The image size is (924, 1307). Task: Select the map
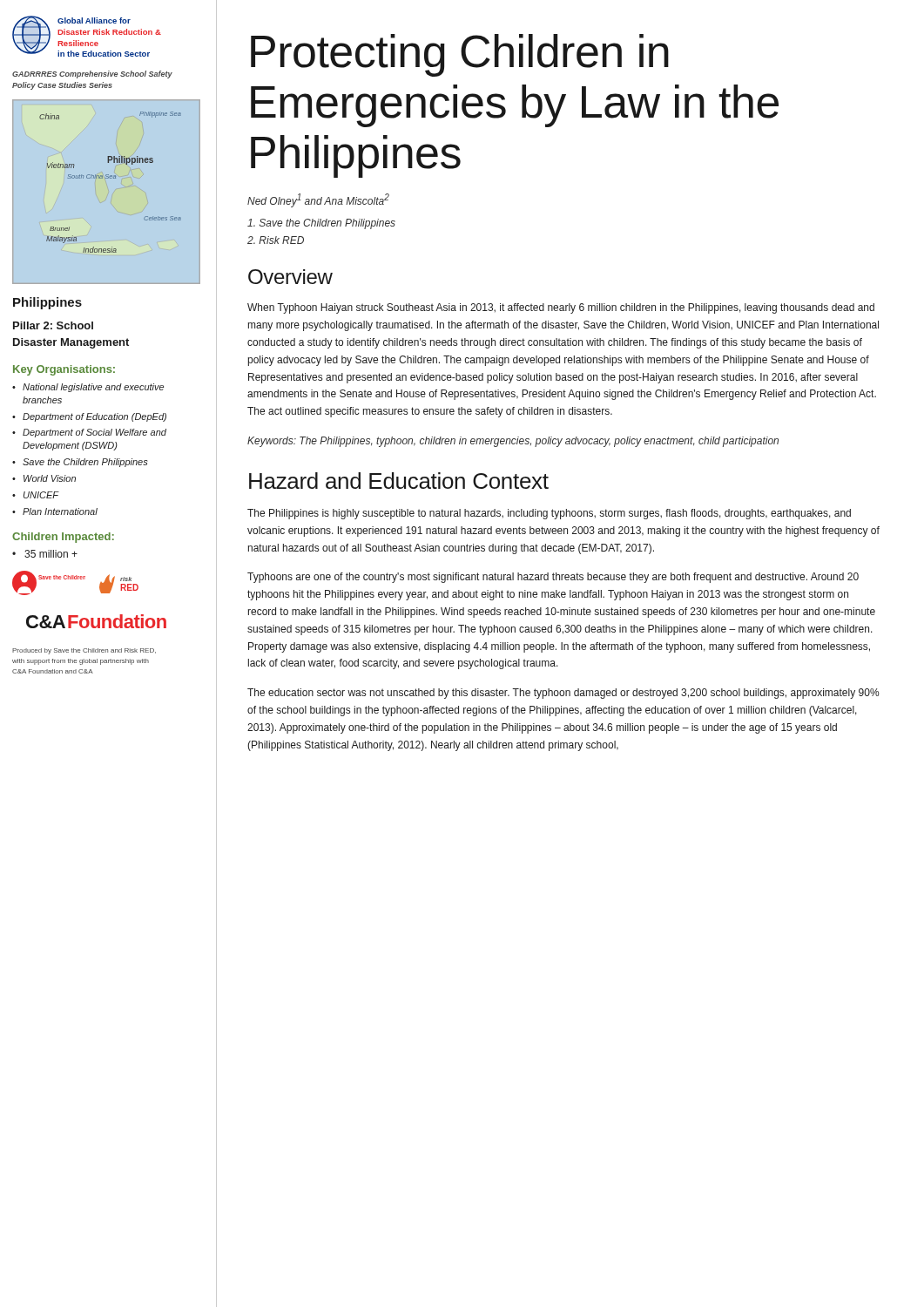click(104, 192)
